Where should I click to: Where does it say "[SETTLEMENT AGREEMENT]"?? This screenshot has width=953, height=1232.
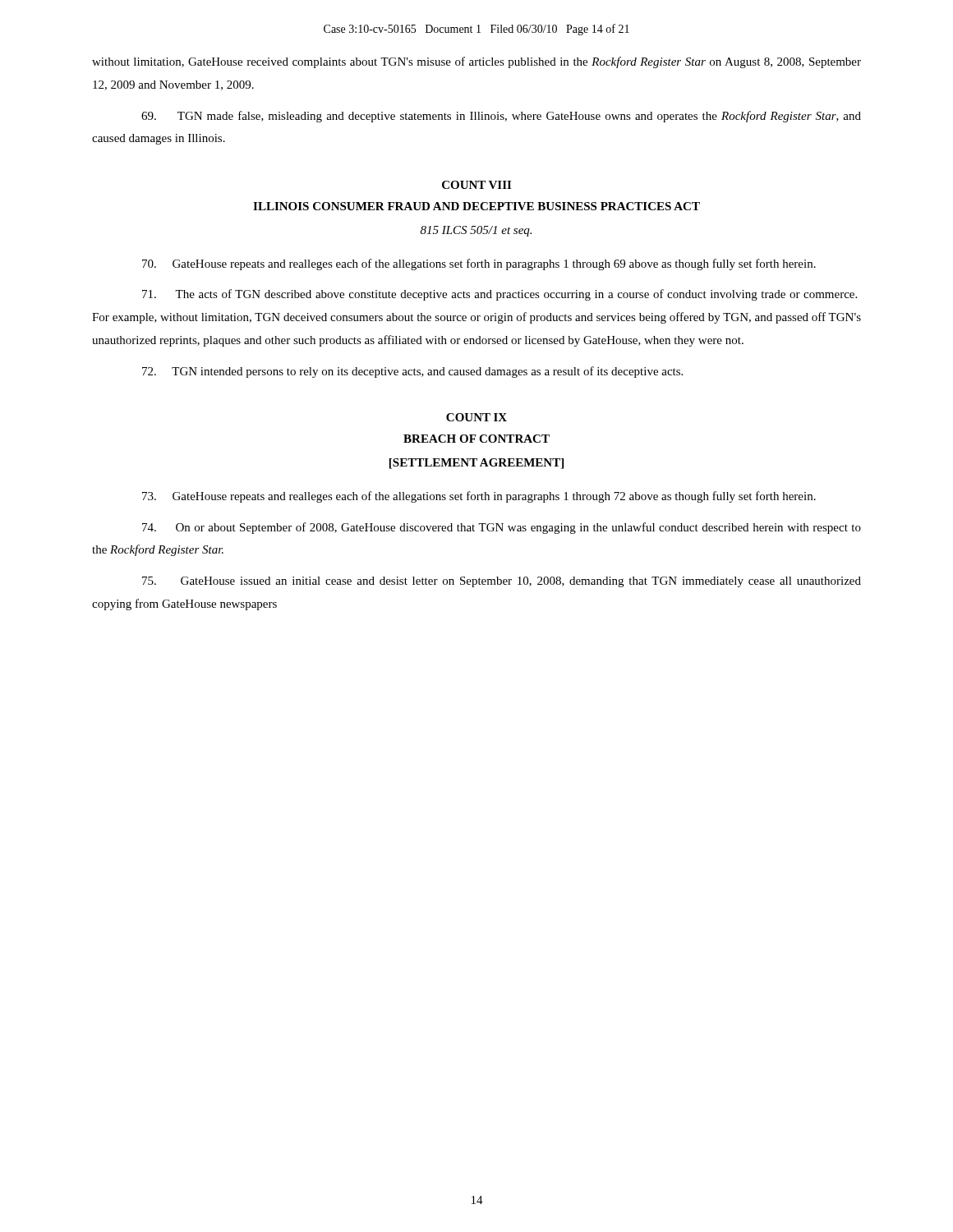[x=476, y=463]
